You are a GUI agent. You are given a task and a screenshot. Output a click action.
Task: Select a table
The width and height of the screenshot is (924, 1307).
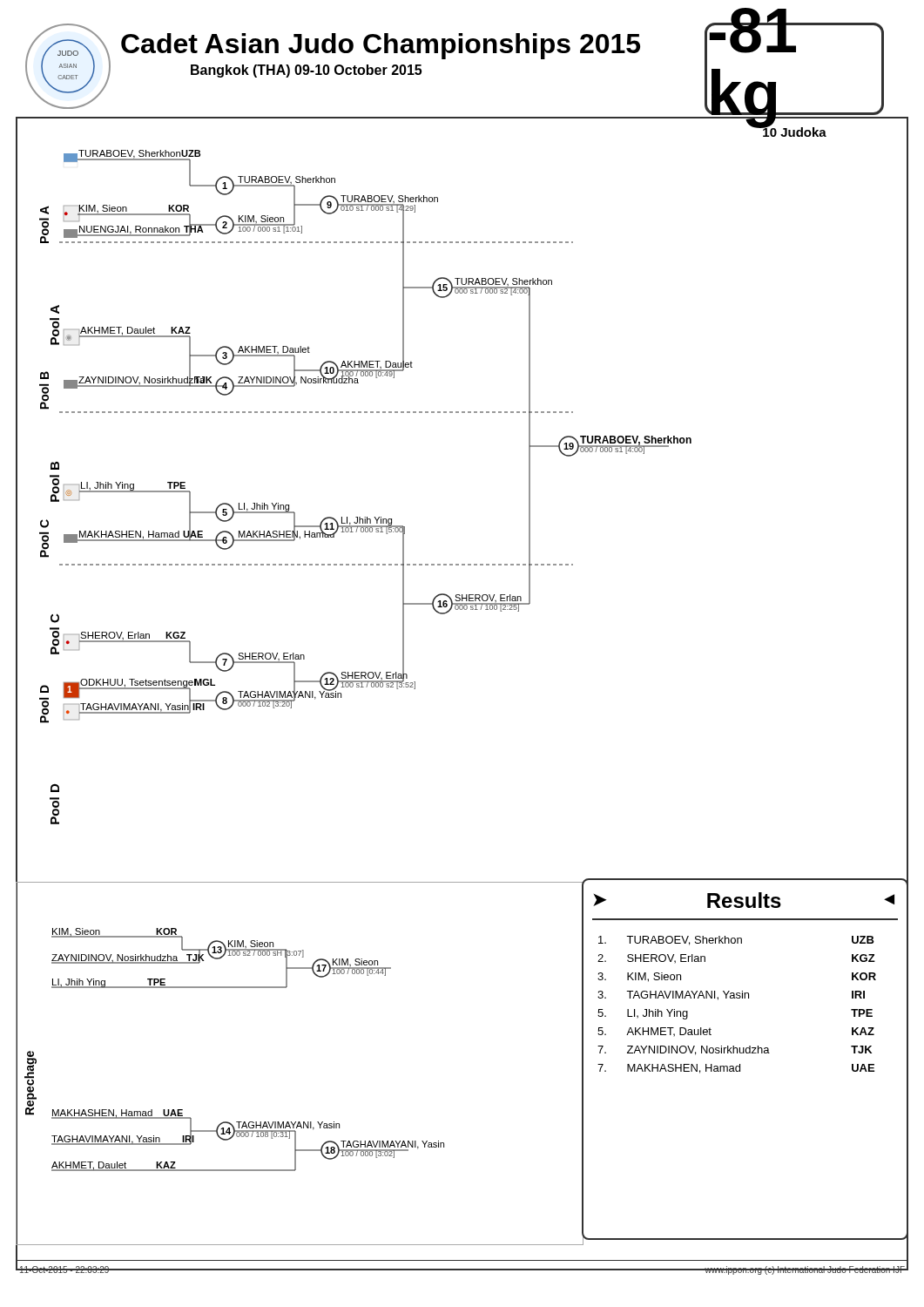coord(745,1059)
